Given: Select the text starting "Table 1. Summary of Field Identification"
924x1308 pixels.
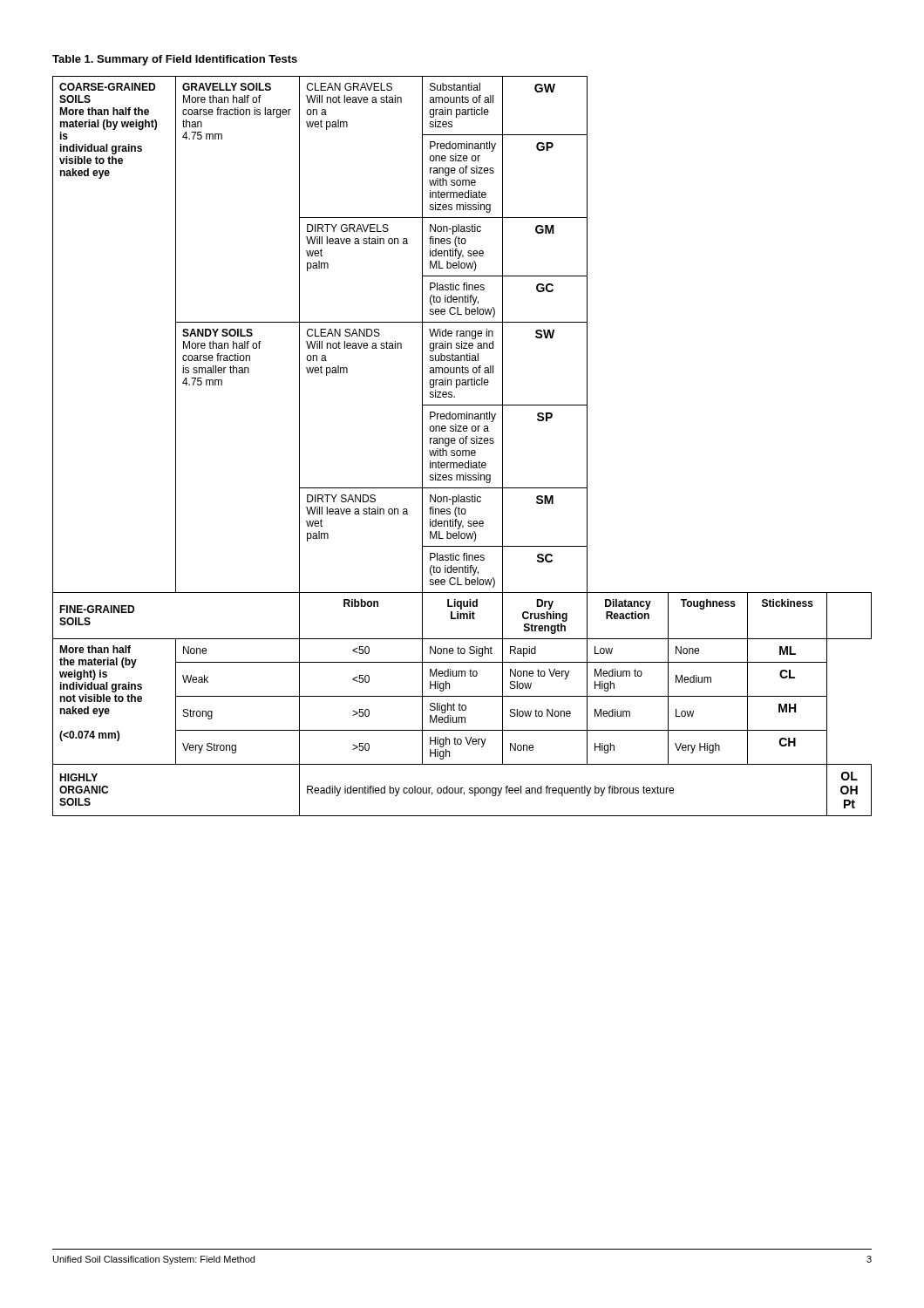Looking at the screenshot, I should [x=175, y=59].
